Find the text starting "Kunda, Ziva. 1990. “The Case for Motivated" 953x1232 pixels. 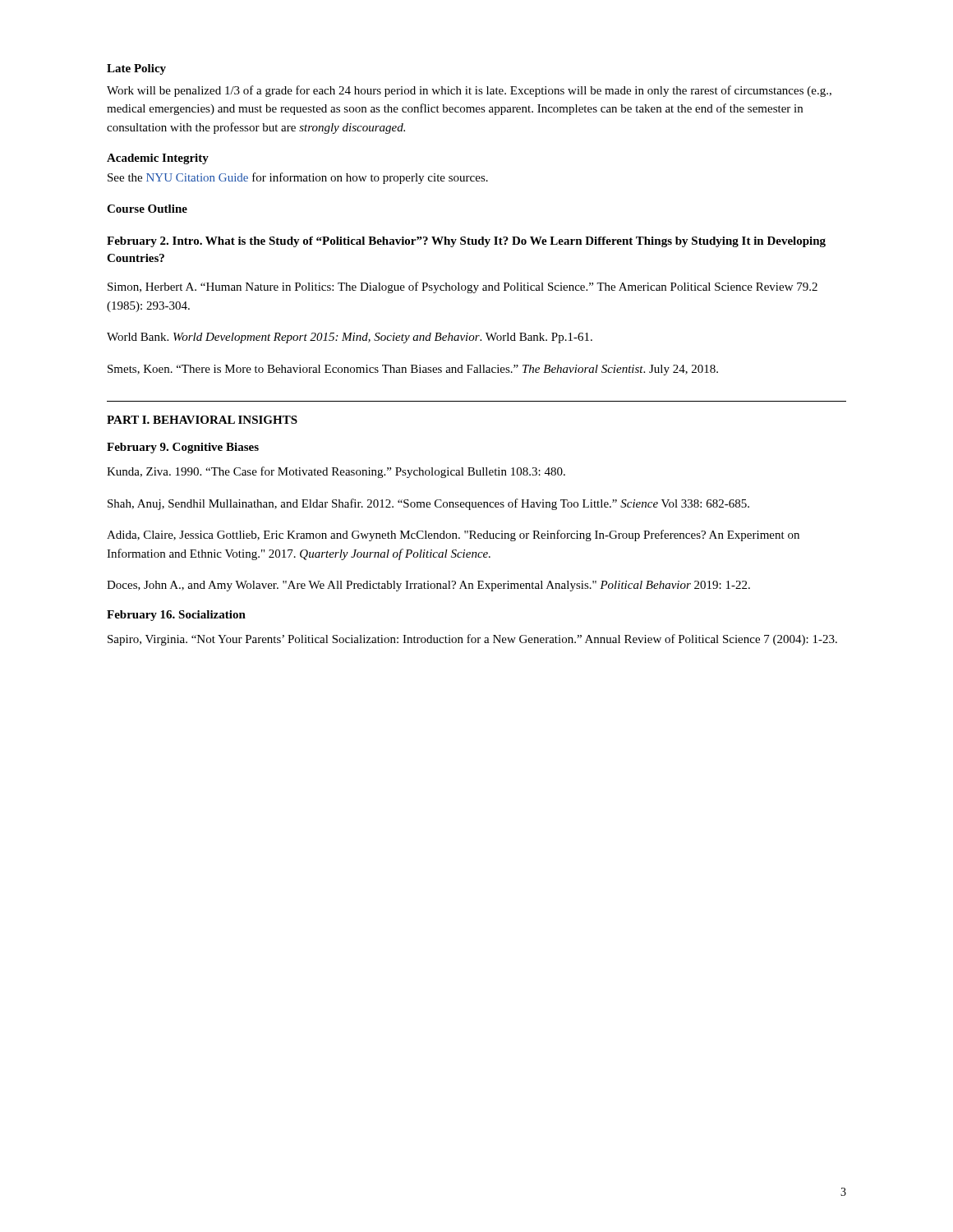point(336,471)
